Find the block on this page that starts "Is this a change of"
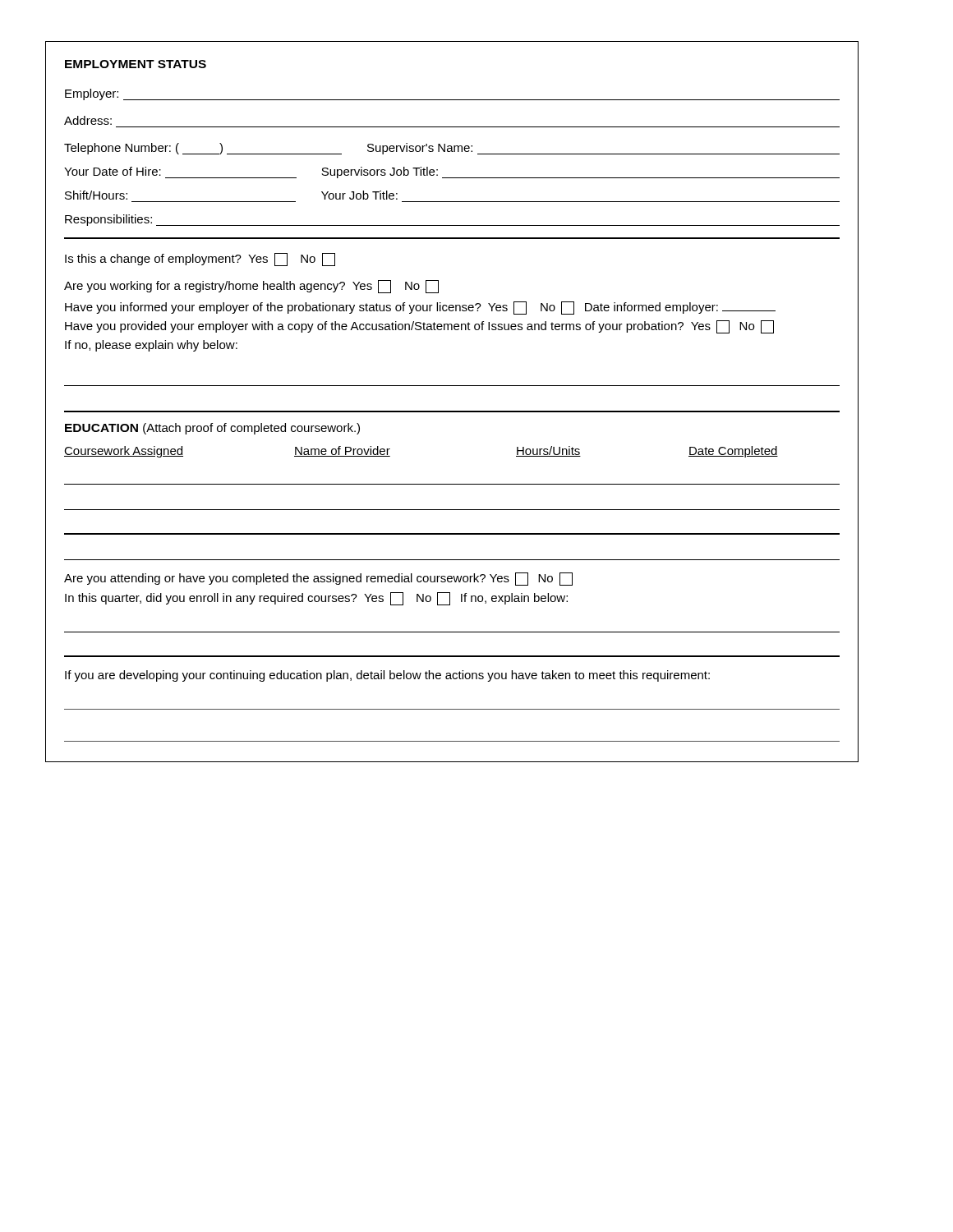The width and height of the screenshot is (953, 1232). pos(199,259)
